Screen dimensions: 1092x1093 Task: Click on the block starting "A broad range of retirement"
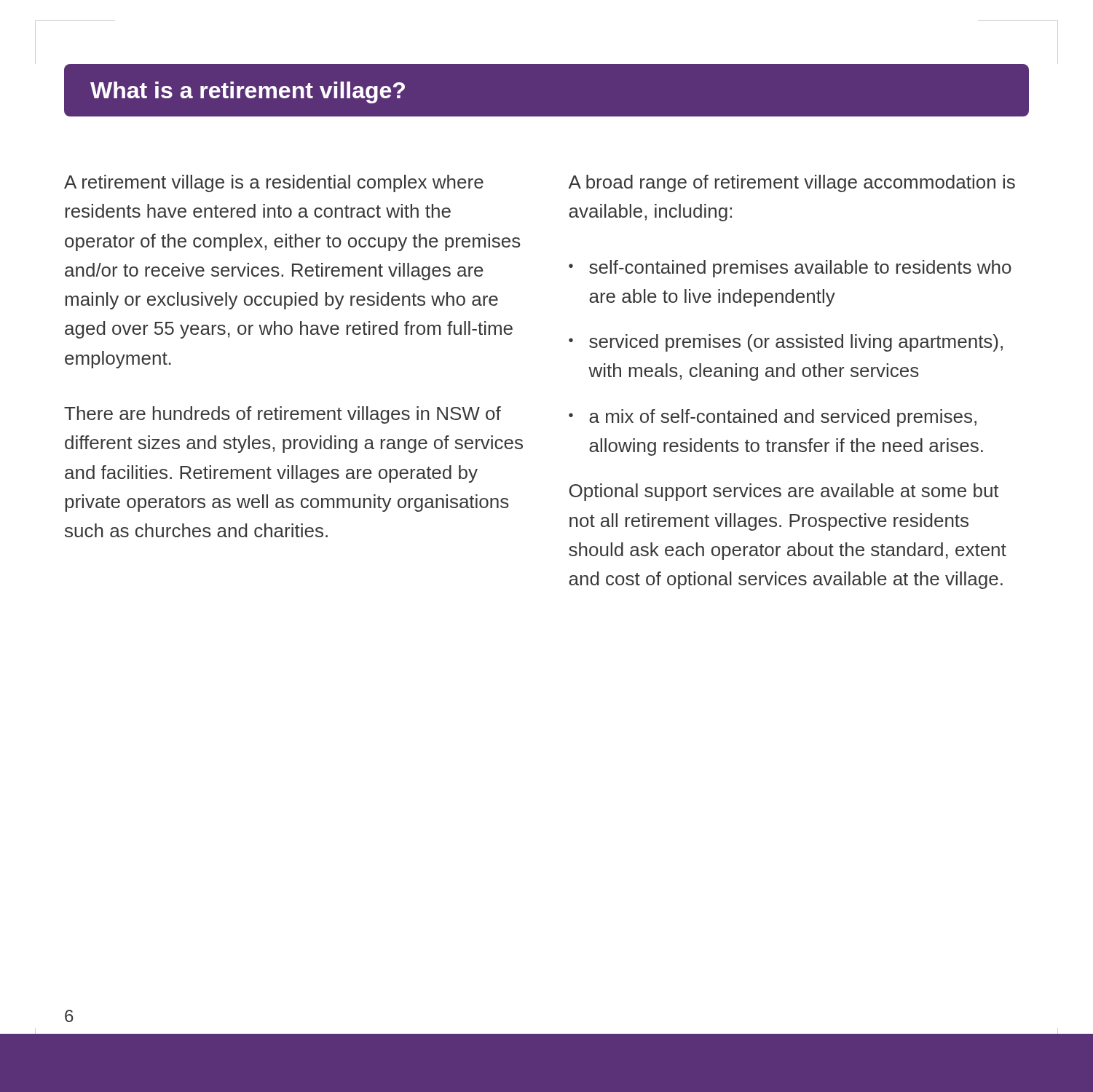(792, 197)
